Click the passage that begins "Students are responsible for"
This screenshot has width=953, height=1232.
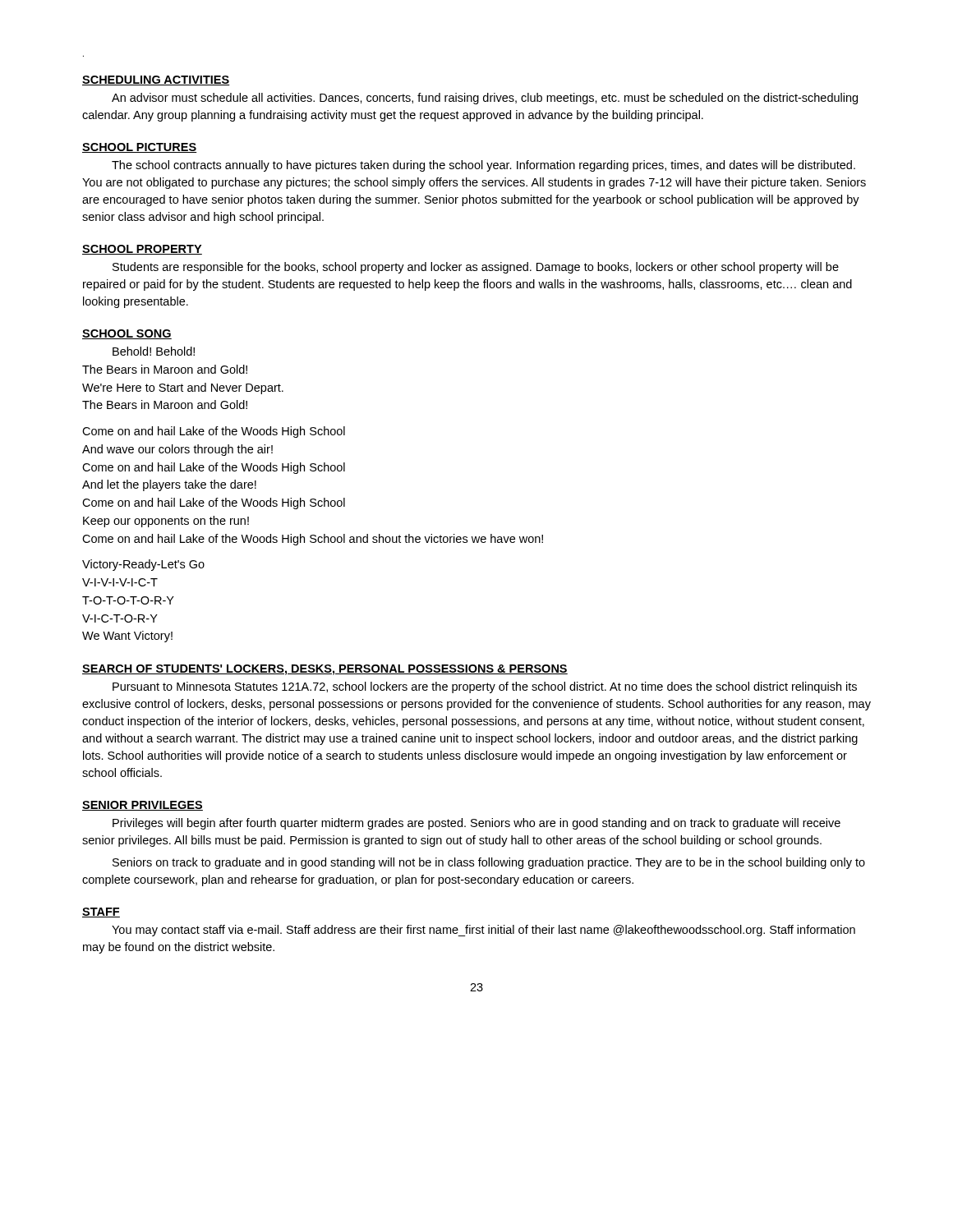467,284
